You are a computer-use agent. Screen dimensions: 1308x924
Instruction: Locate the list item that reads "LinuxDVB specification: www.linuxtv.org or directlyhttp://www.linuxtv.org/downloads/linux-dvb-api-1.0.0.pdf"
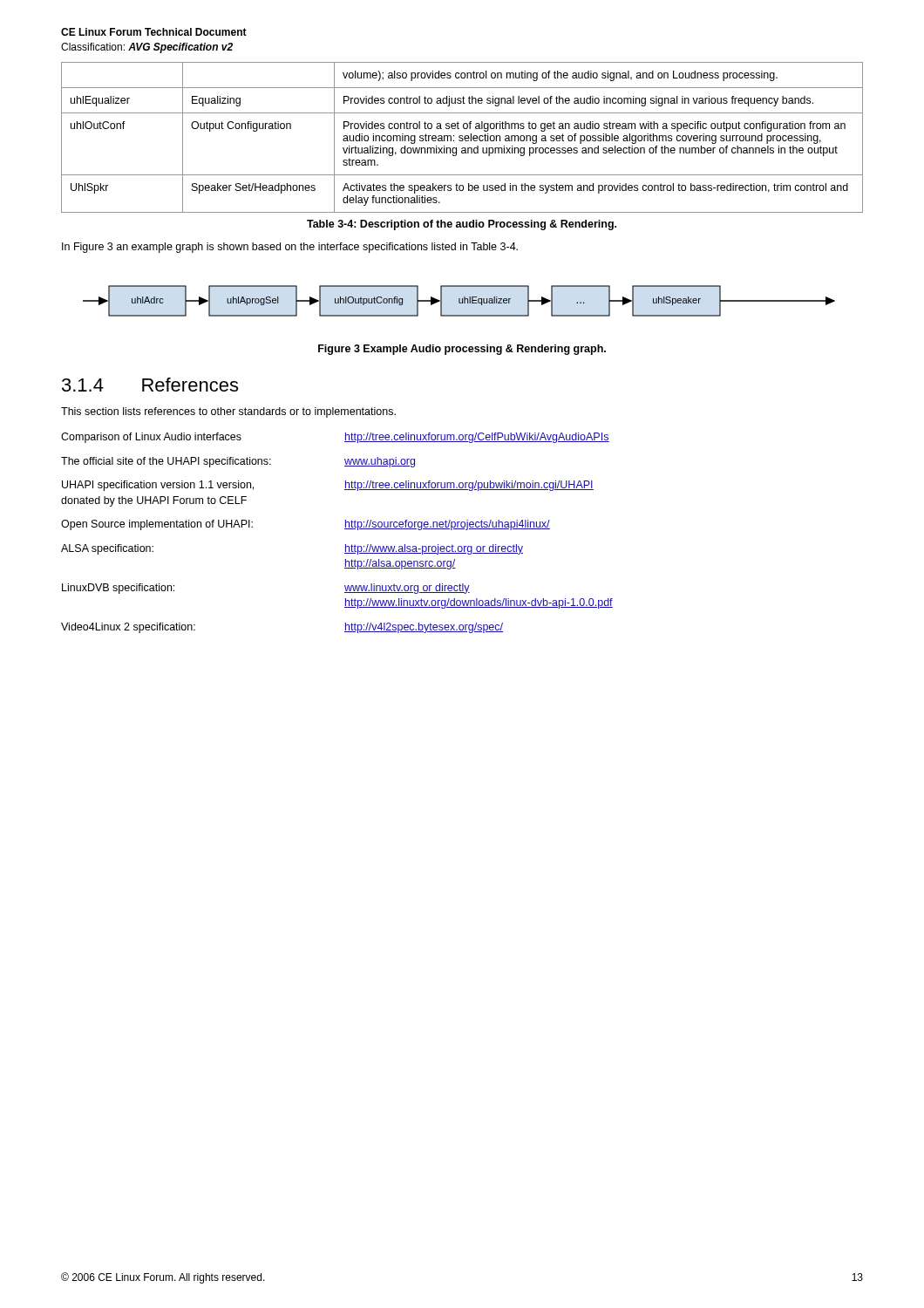(462, 596)
